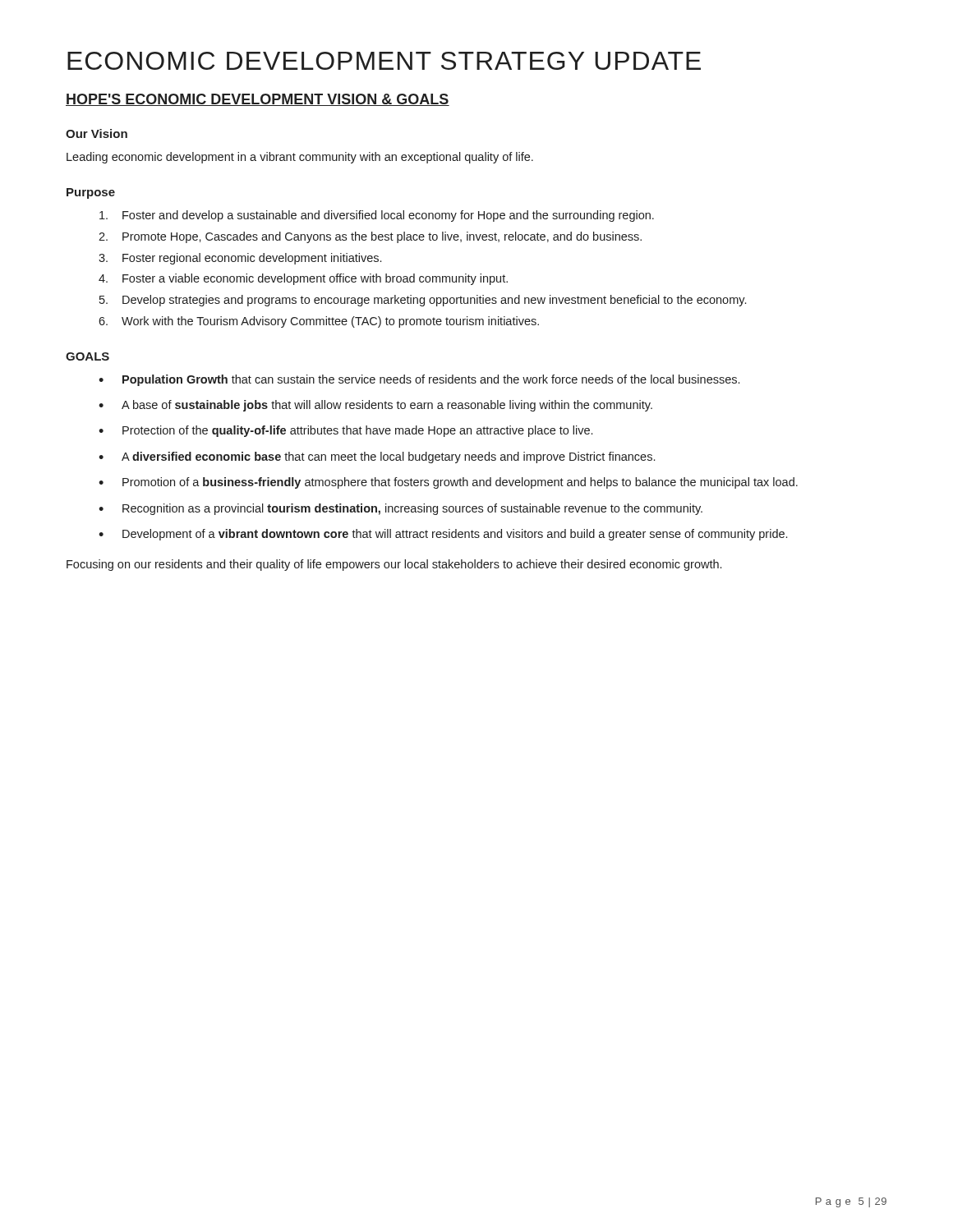Locate the element starting "•A base of sustainable jobs that will allow"
Viewport: 953px width, 1232px height.
tap(493, 406)
